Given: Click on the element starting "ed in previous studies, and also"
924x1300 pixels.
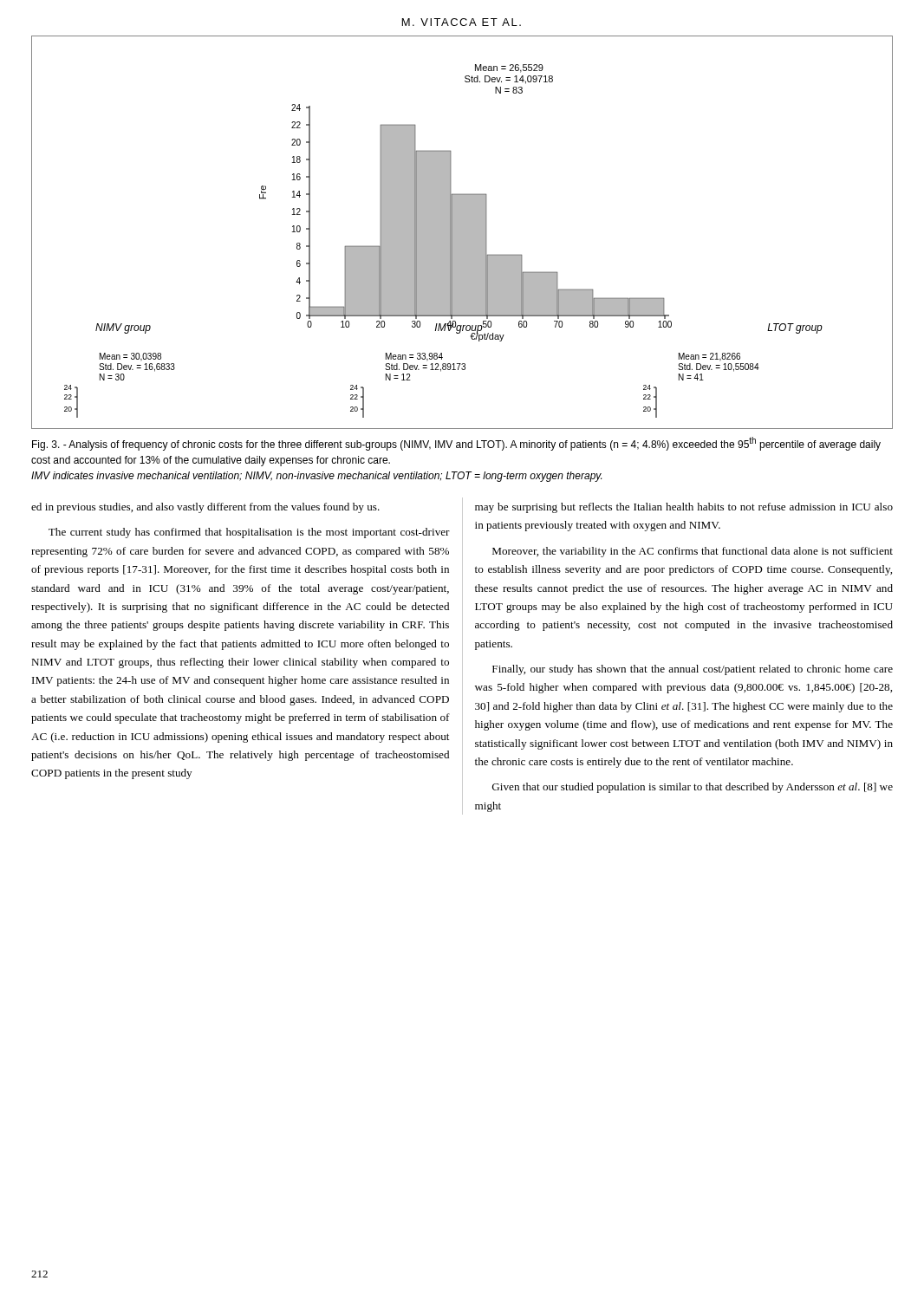Looking at the screenshot, I should tap(240, 640).
